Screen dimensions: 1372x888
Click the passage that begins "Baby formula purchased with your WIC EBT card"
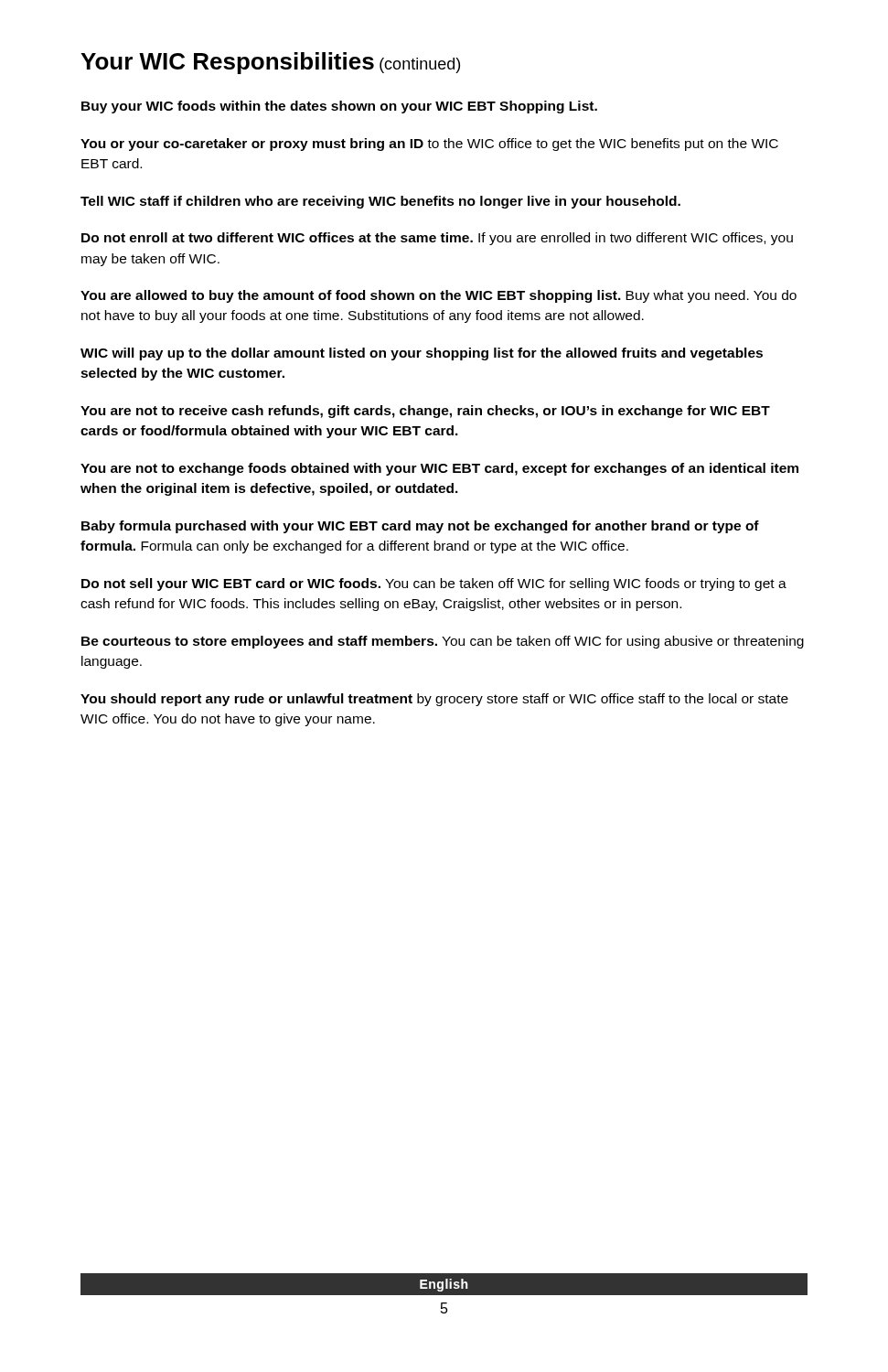420,536
